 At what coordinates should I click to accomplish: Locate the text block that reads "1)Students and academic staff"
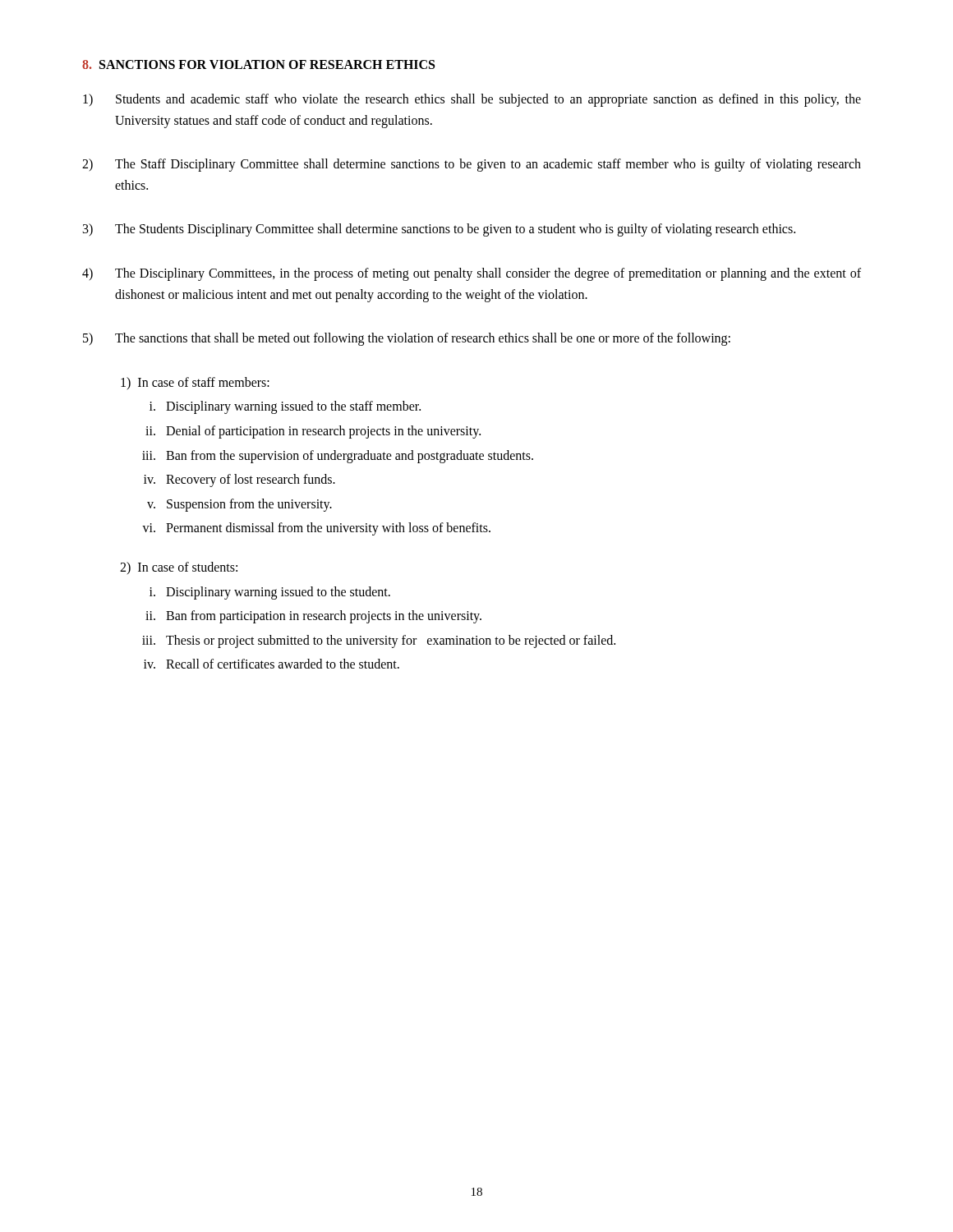pos(472,110)
